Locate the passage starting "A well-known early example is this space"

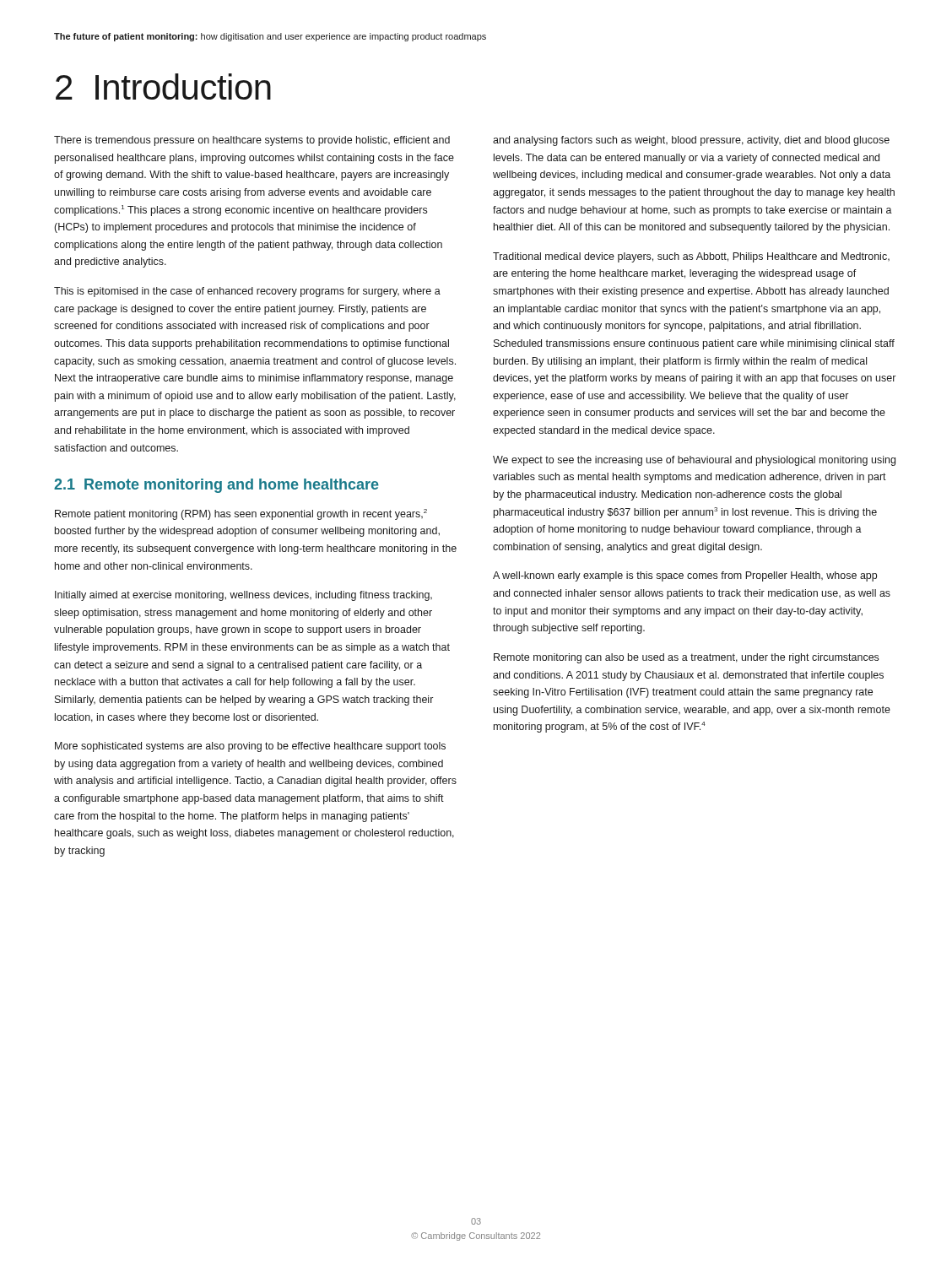pyautogui.click(x=692, y=602)
